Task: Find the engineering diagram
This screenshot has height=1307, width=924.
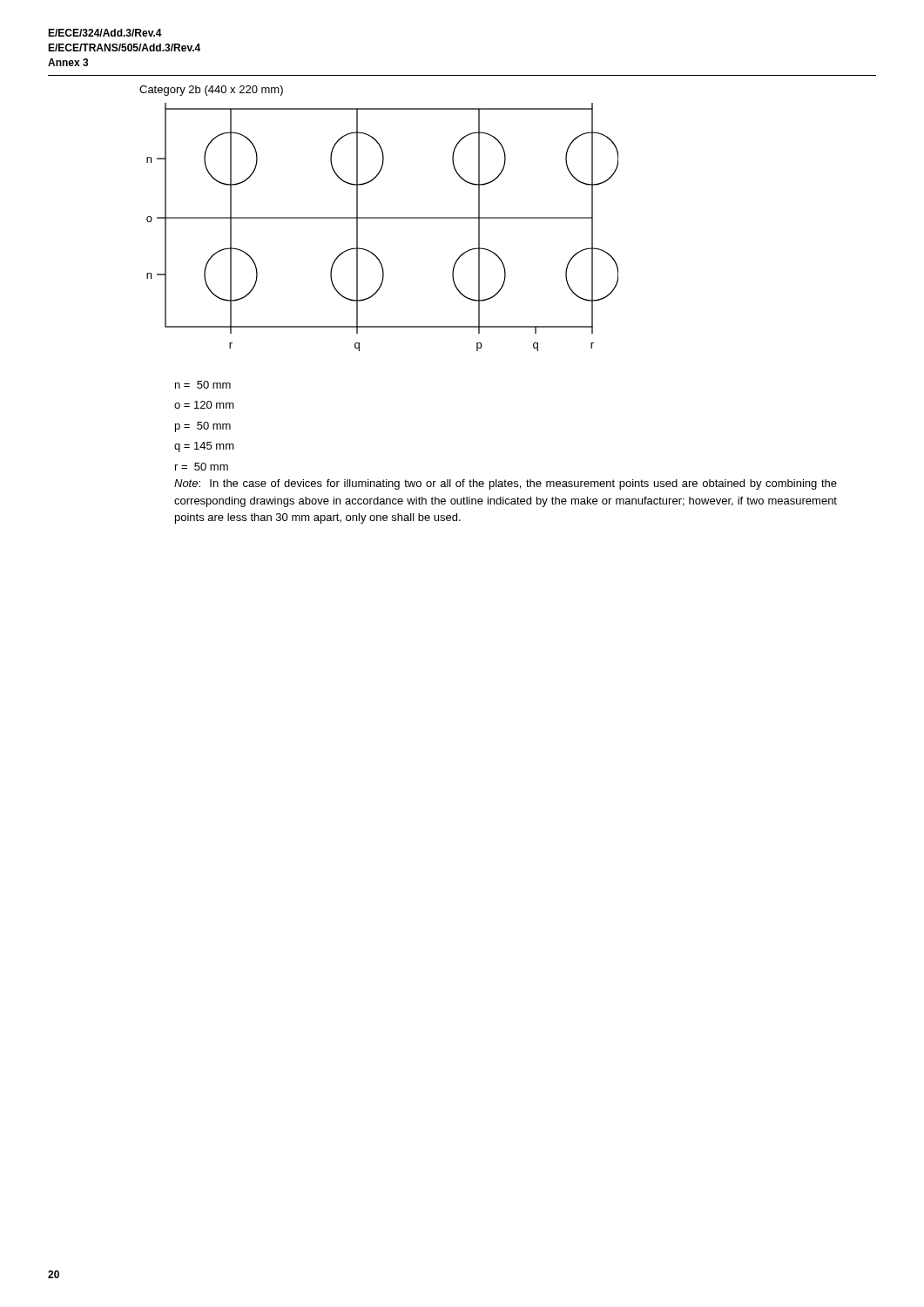Action: click(392, 237)
